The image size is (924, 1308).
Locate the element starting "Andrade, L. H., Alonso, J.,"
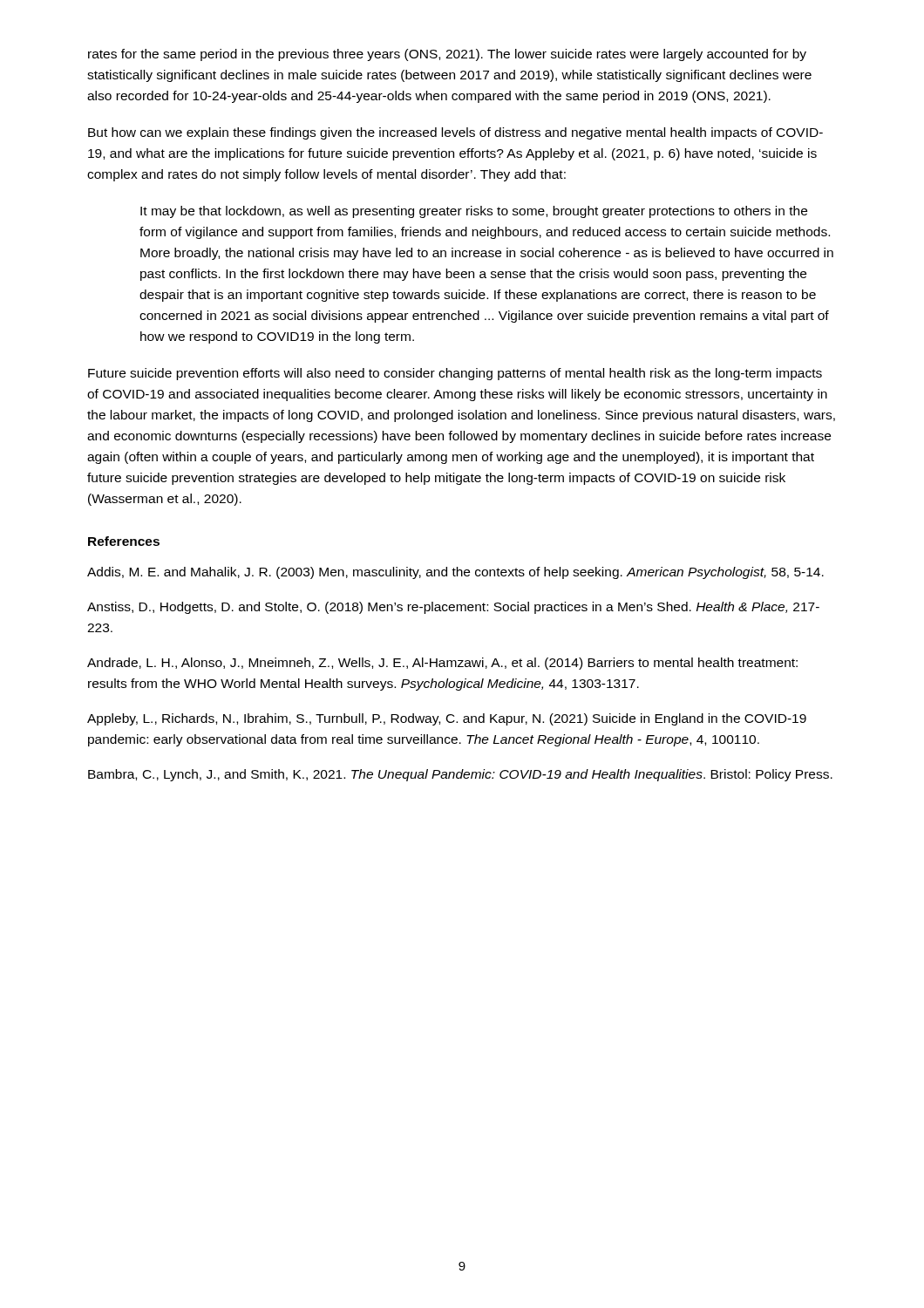443,673
